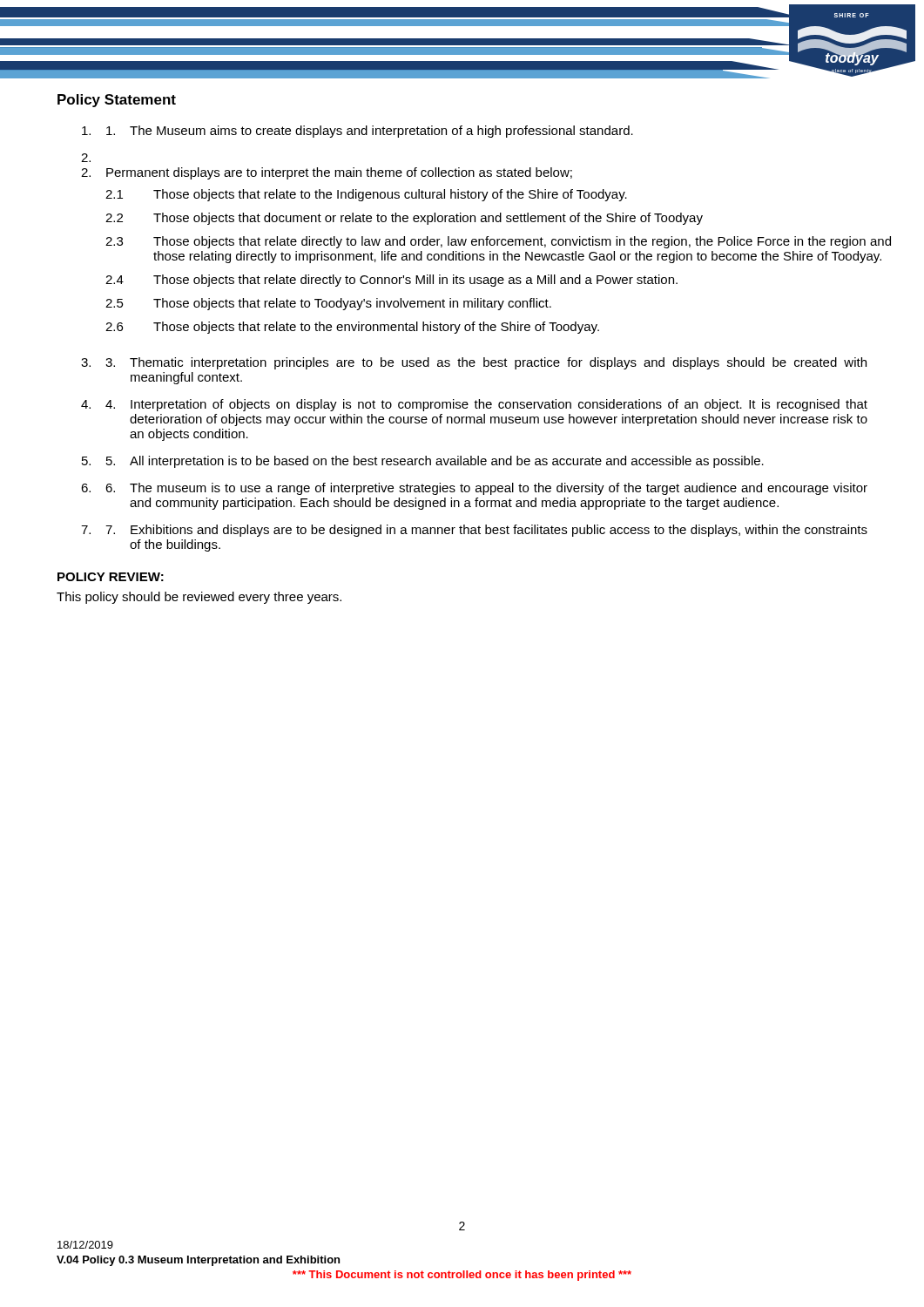Locate the list item with the text "4. Interpretation of objects on display is not"

(x=486, y=419)
